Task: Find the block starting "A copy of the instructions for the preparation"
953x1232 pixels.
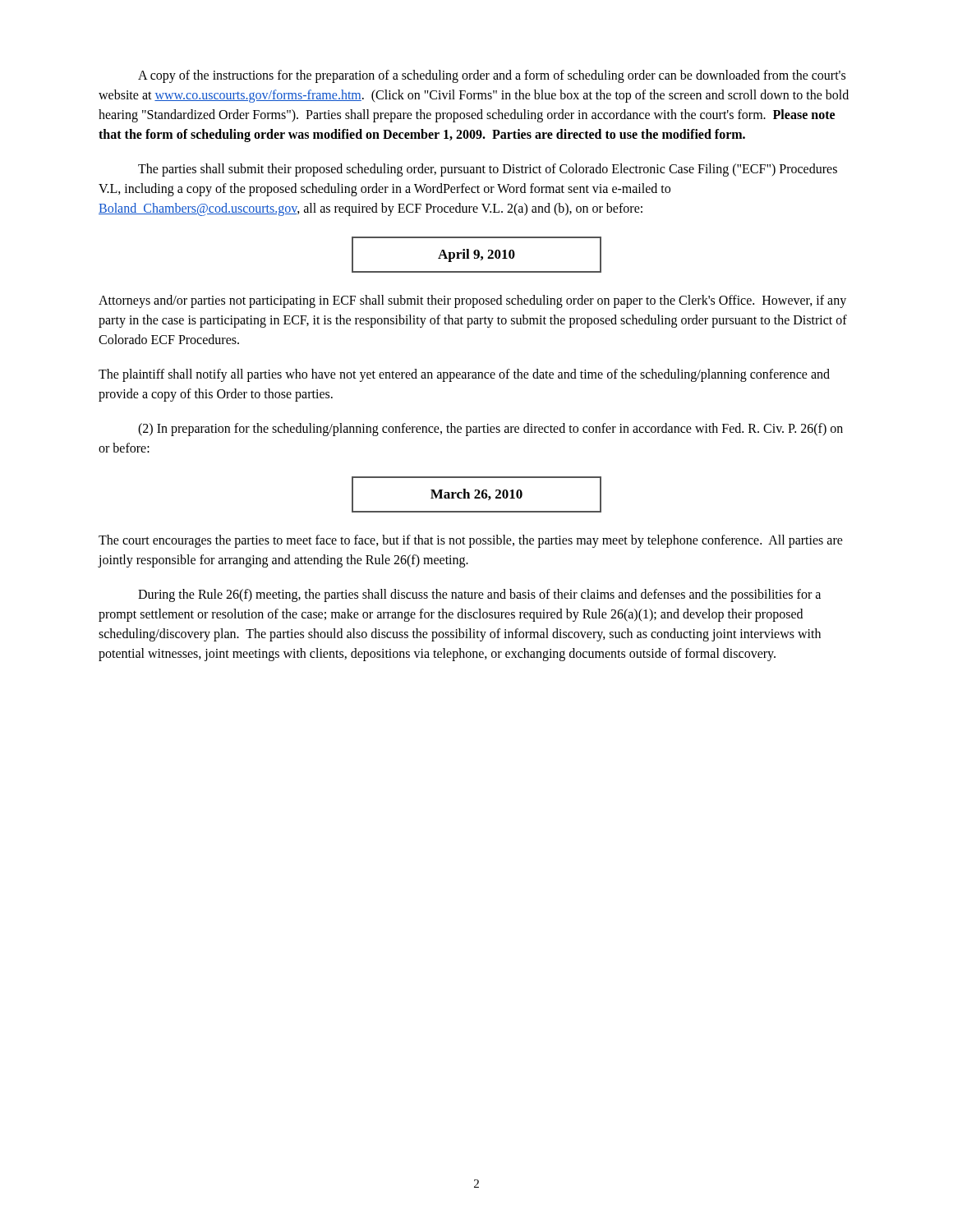Action: 474,105
